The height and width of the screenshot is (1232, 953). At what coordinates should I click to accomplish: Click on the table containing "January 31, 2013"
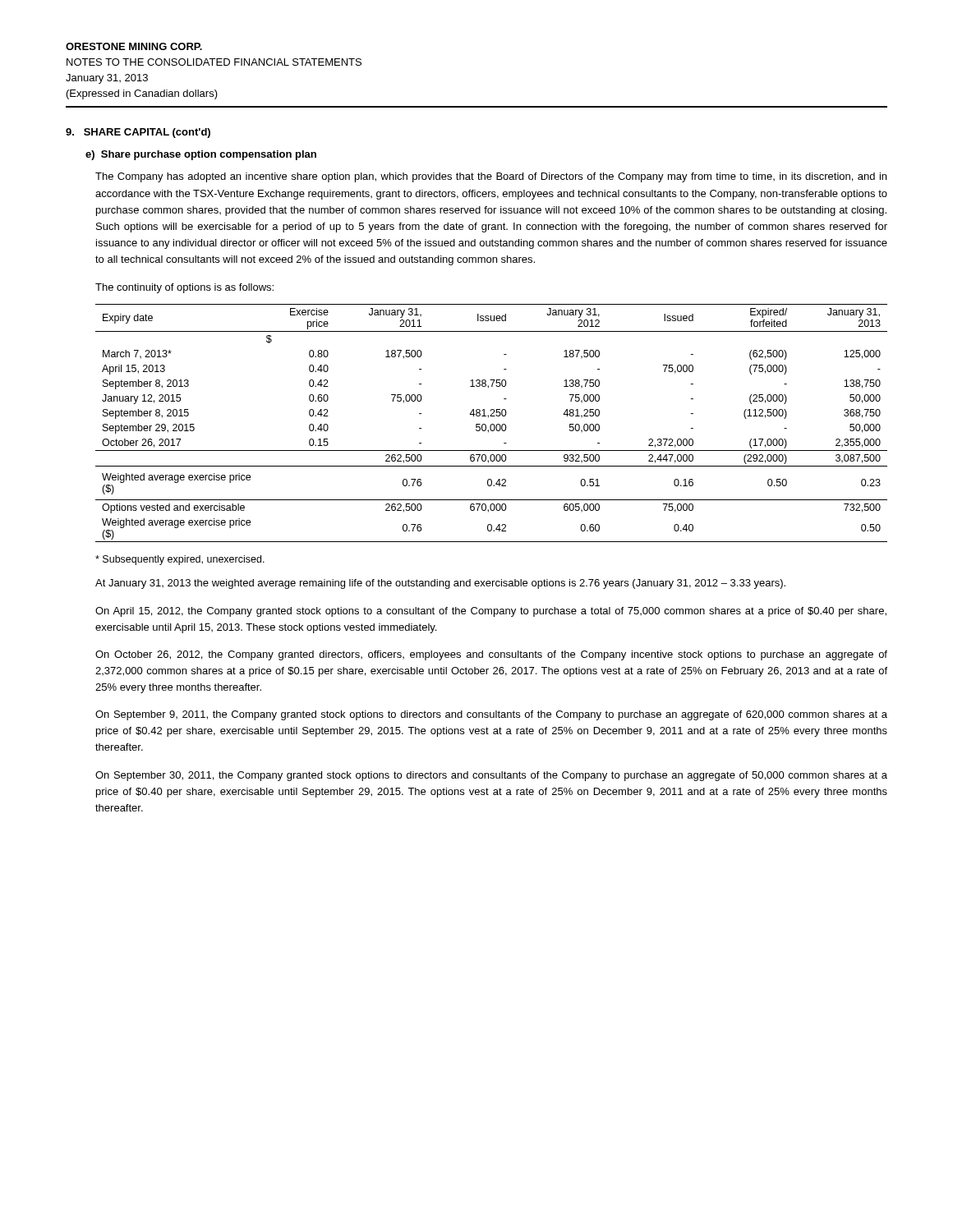[491, 423]
